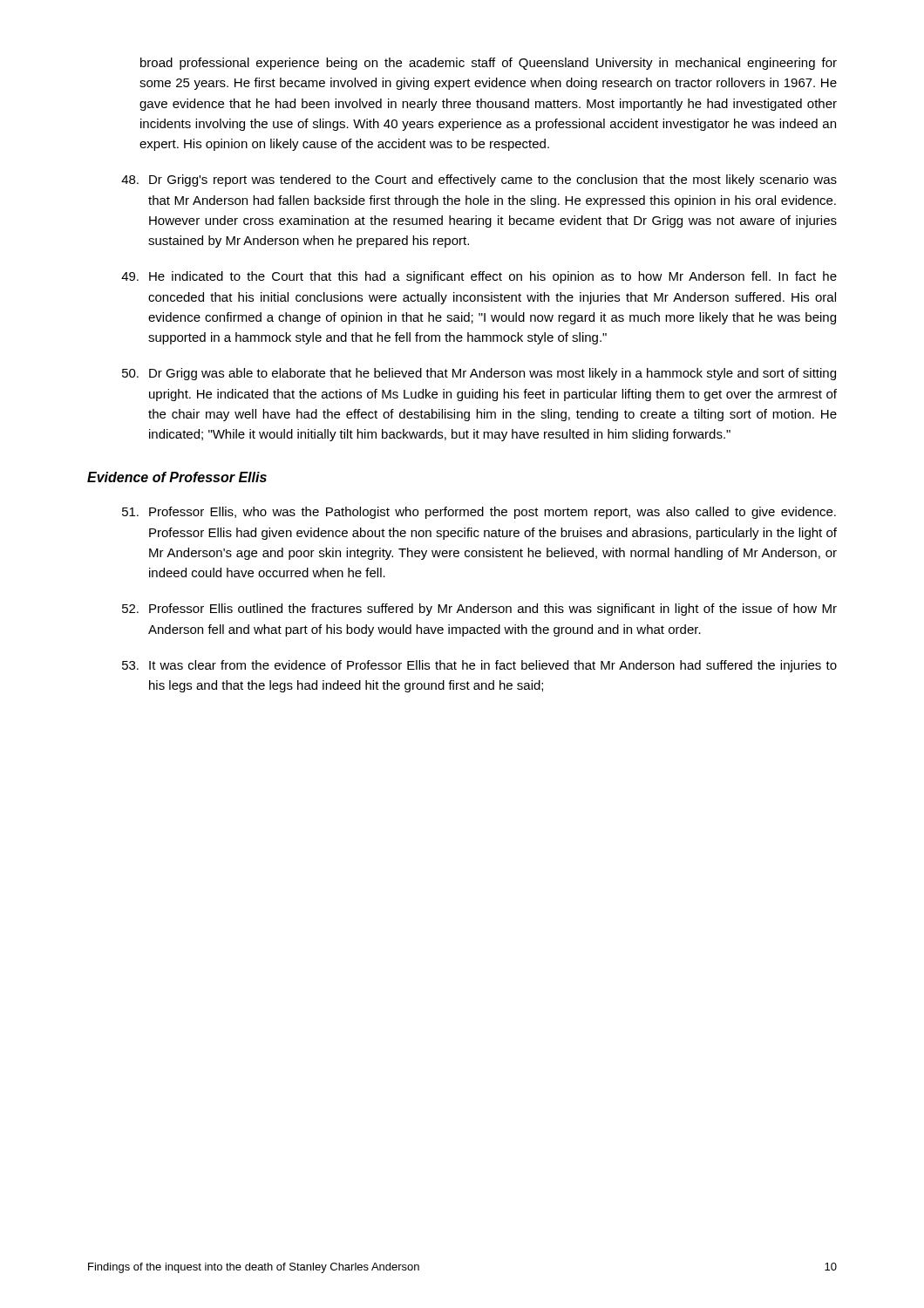Point to the block beginning "broad professional experience being on"
Viewport: 924px width, 1308px height.
(x=488, y=103)
